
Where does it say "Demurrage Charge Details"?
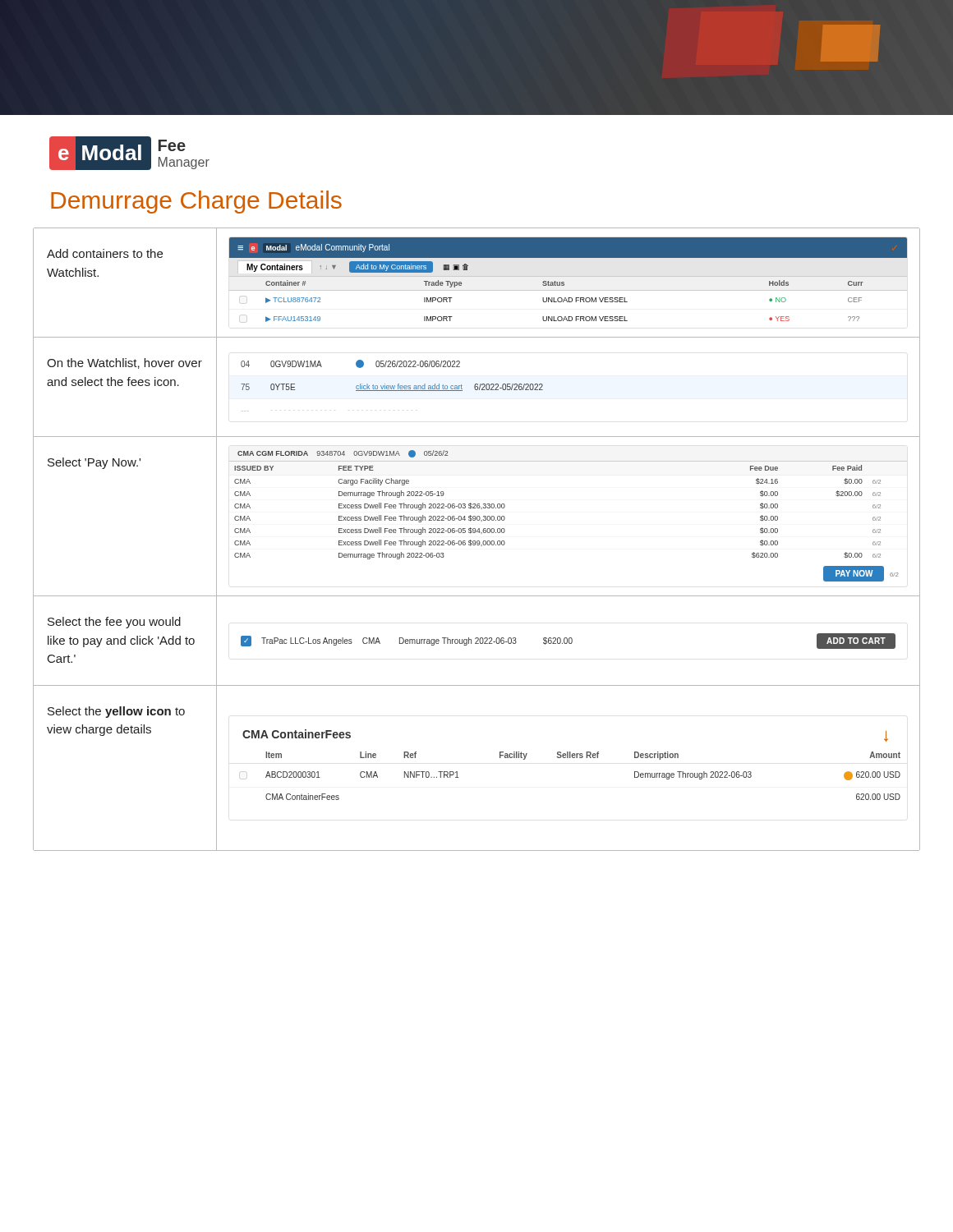point(196,202)
